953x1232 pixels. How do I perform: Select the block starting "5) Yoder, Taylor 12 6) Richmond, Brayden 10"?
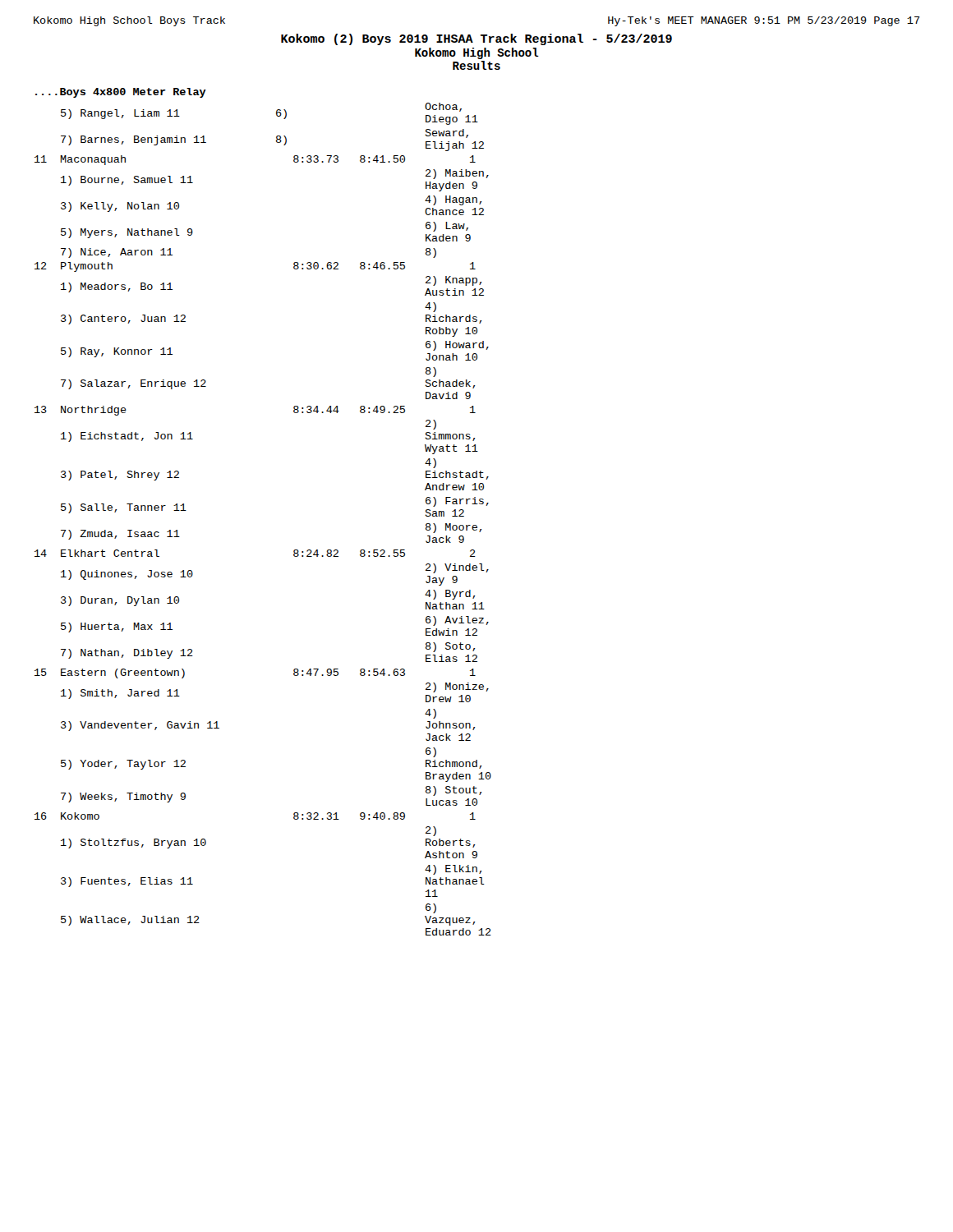[431, 752]
